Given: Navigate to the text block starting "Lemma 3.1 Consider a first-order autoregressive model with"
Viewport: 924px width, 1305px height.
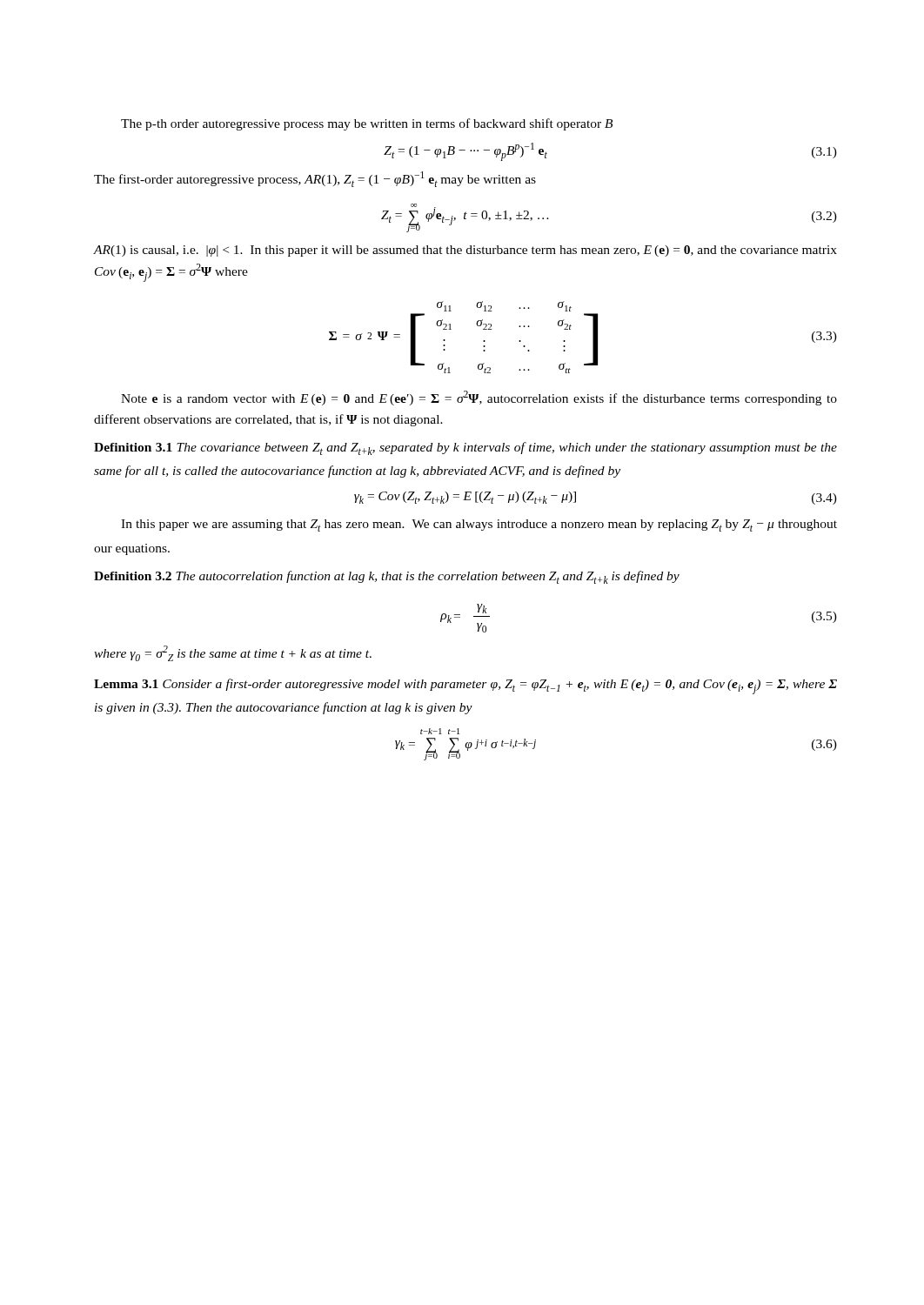Looking at the screenshot, I should pos(465,695).
